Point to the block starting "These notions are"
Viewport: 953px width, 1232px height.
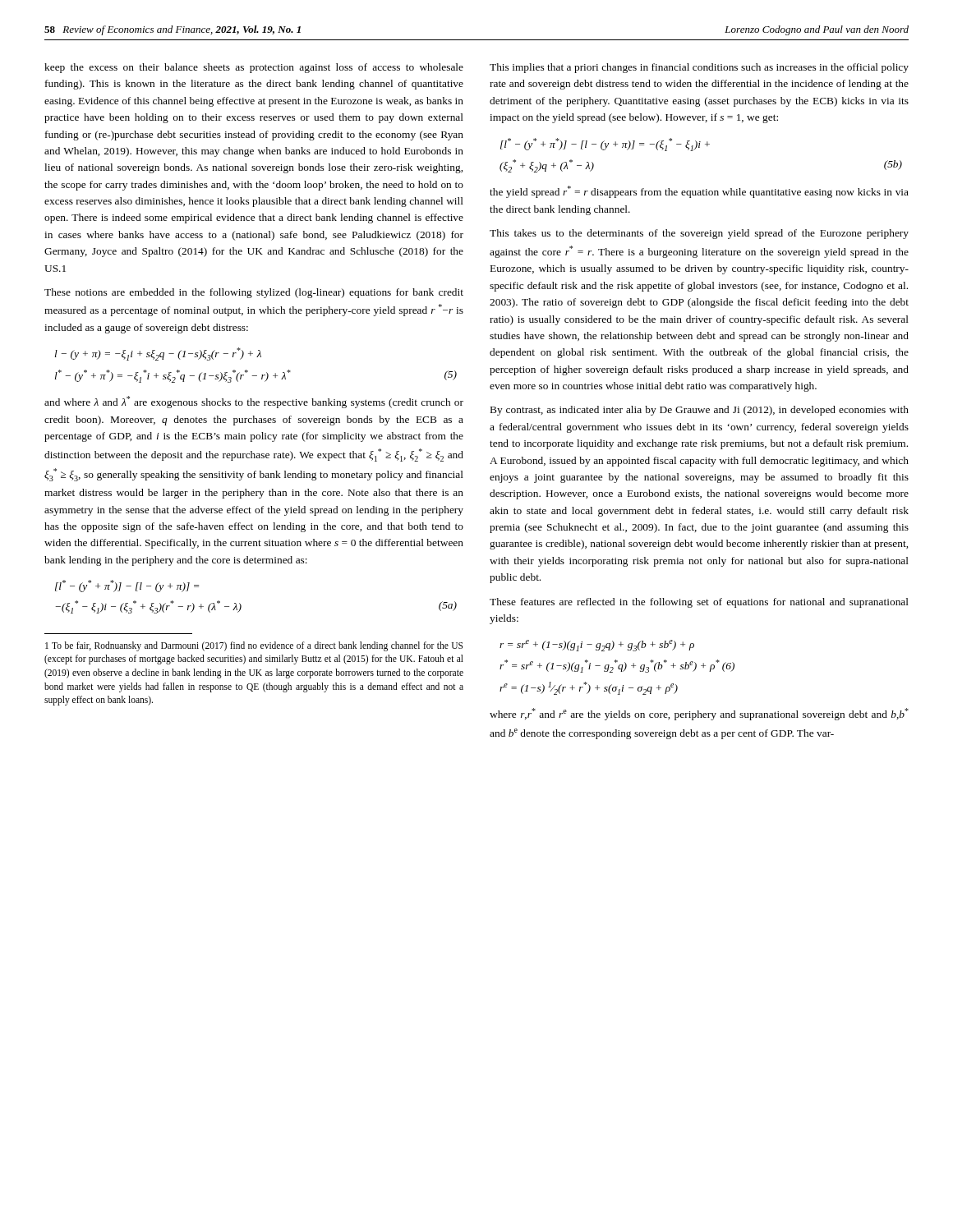254,310
